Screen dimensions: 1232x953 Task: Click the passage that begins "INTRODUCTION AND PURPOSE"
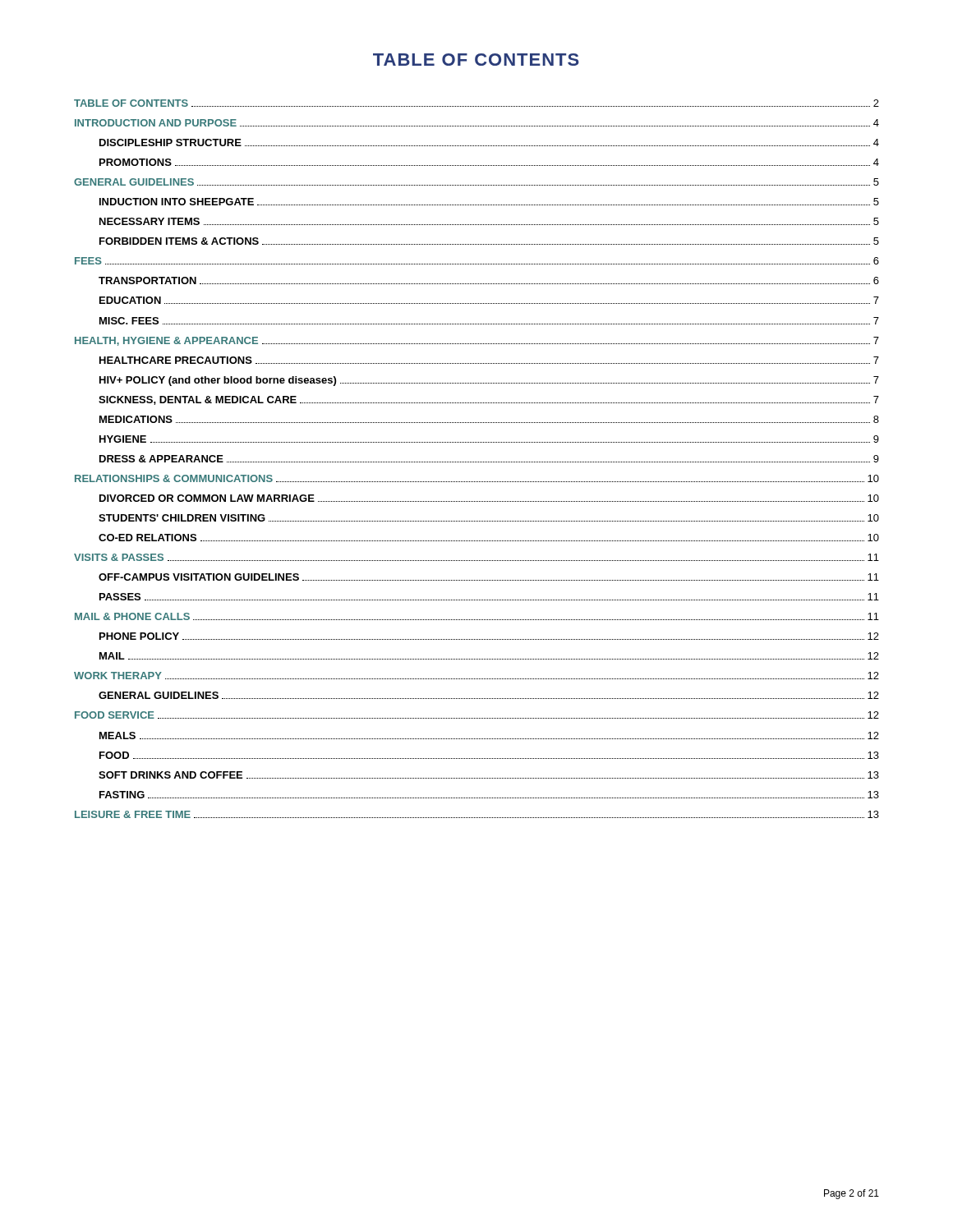(476, 123)
